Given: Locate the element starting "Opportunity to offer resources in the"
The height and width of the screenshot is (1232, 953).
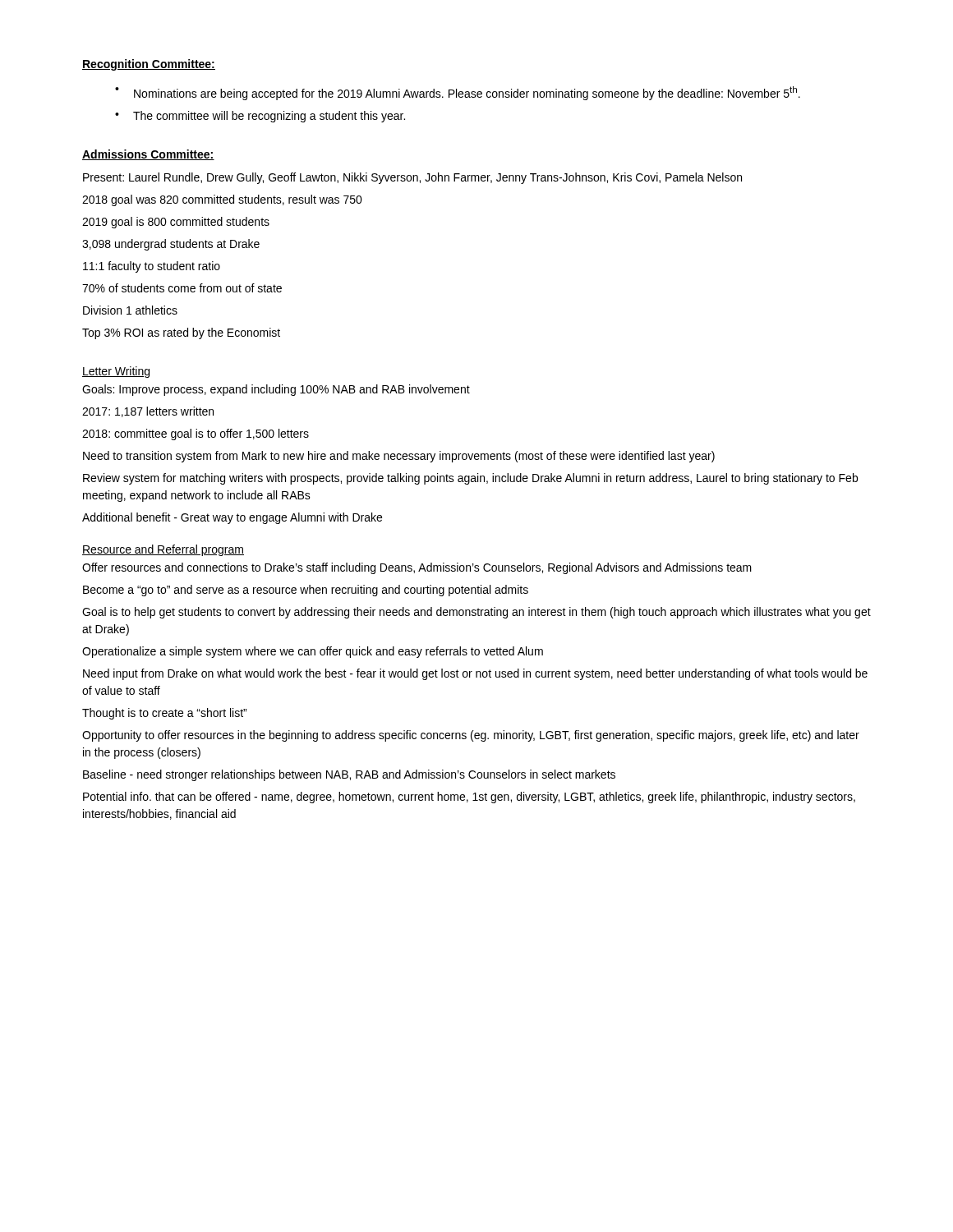Looking at the screenshot, I should [x=471, y=743].
